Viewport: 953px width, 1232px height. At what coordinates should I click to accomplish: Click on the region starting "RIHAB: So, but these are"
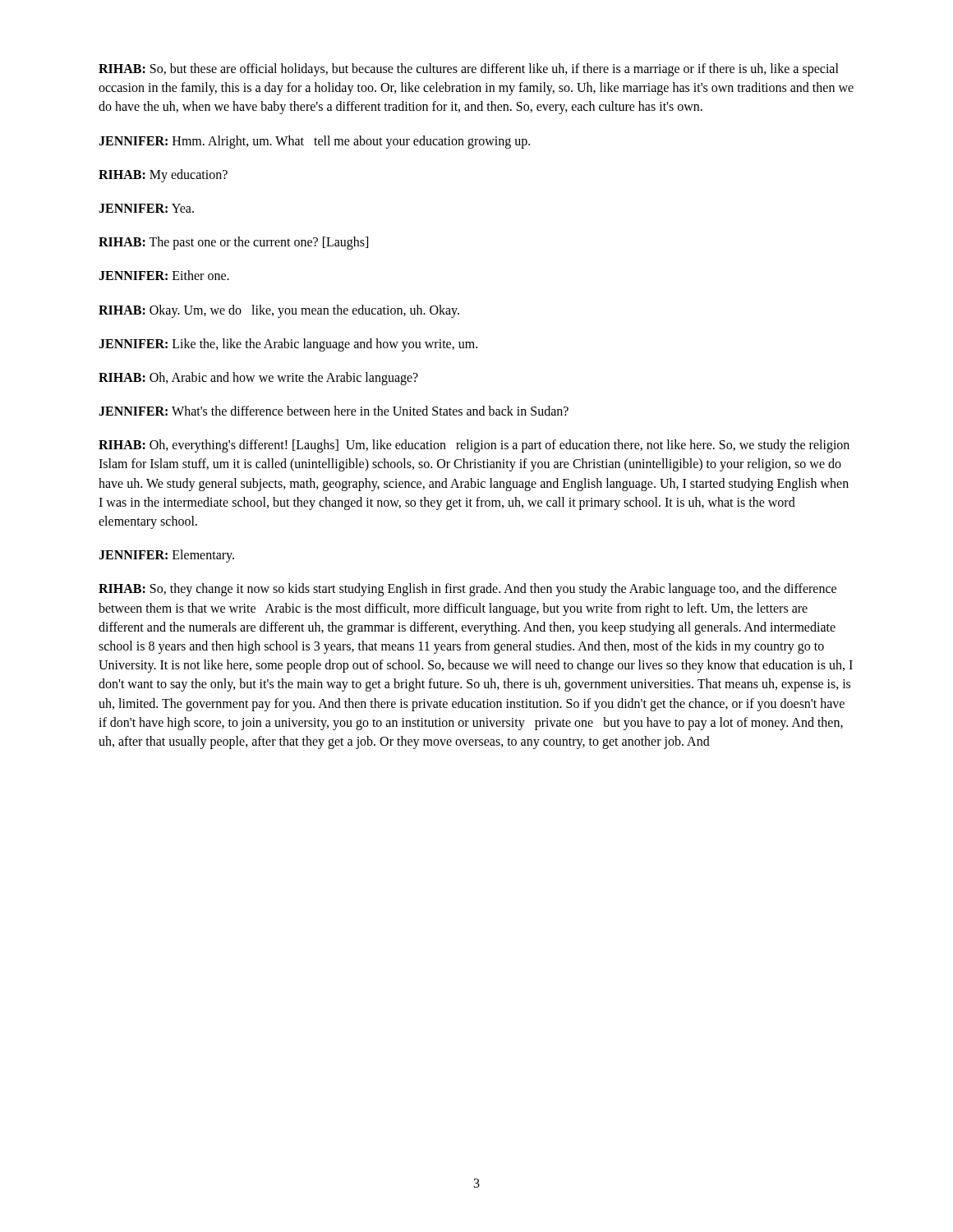point(476,88)
